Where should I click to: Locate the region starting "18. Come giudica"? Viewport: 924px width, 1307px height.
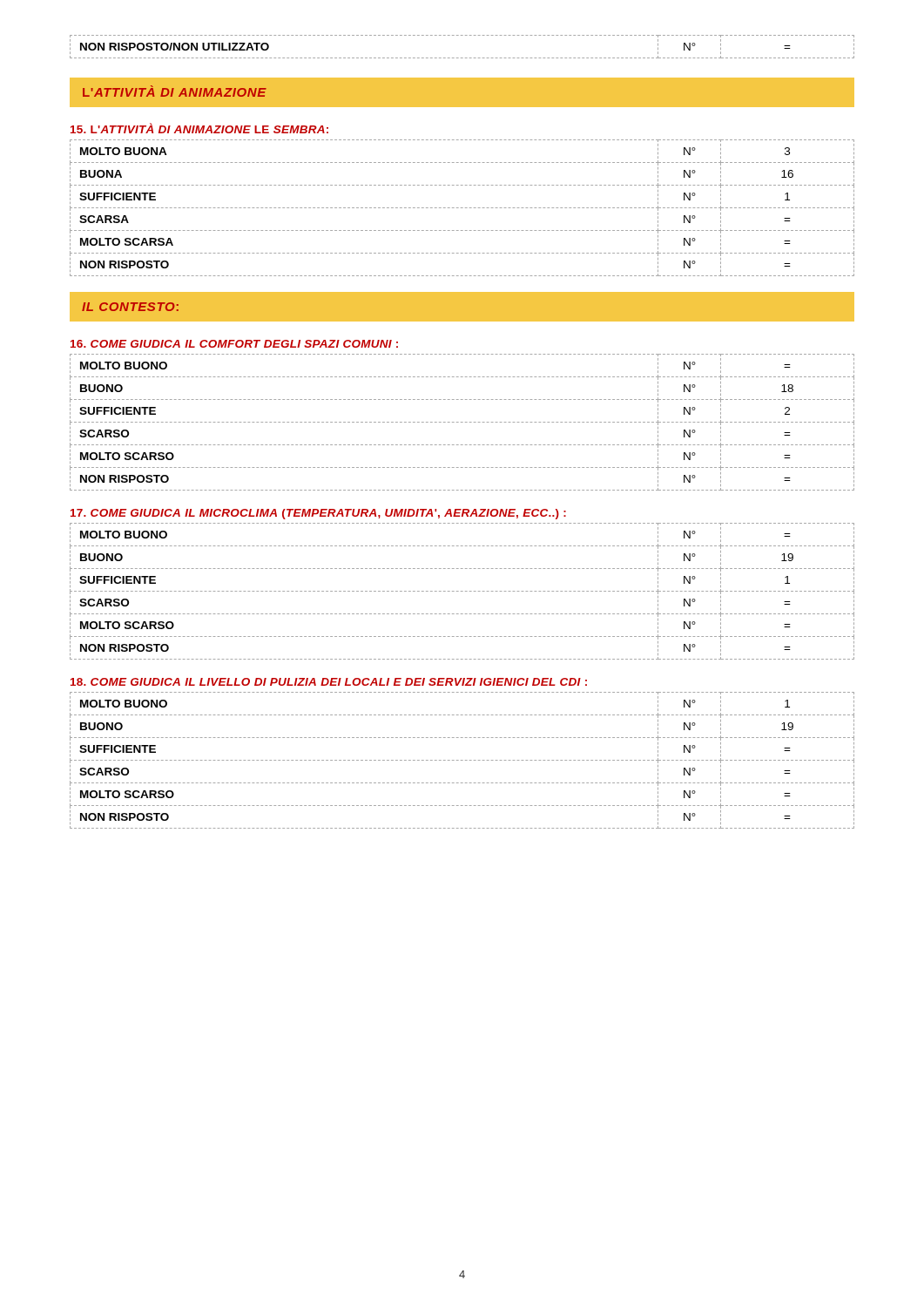329,682
